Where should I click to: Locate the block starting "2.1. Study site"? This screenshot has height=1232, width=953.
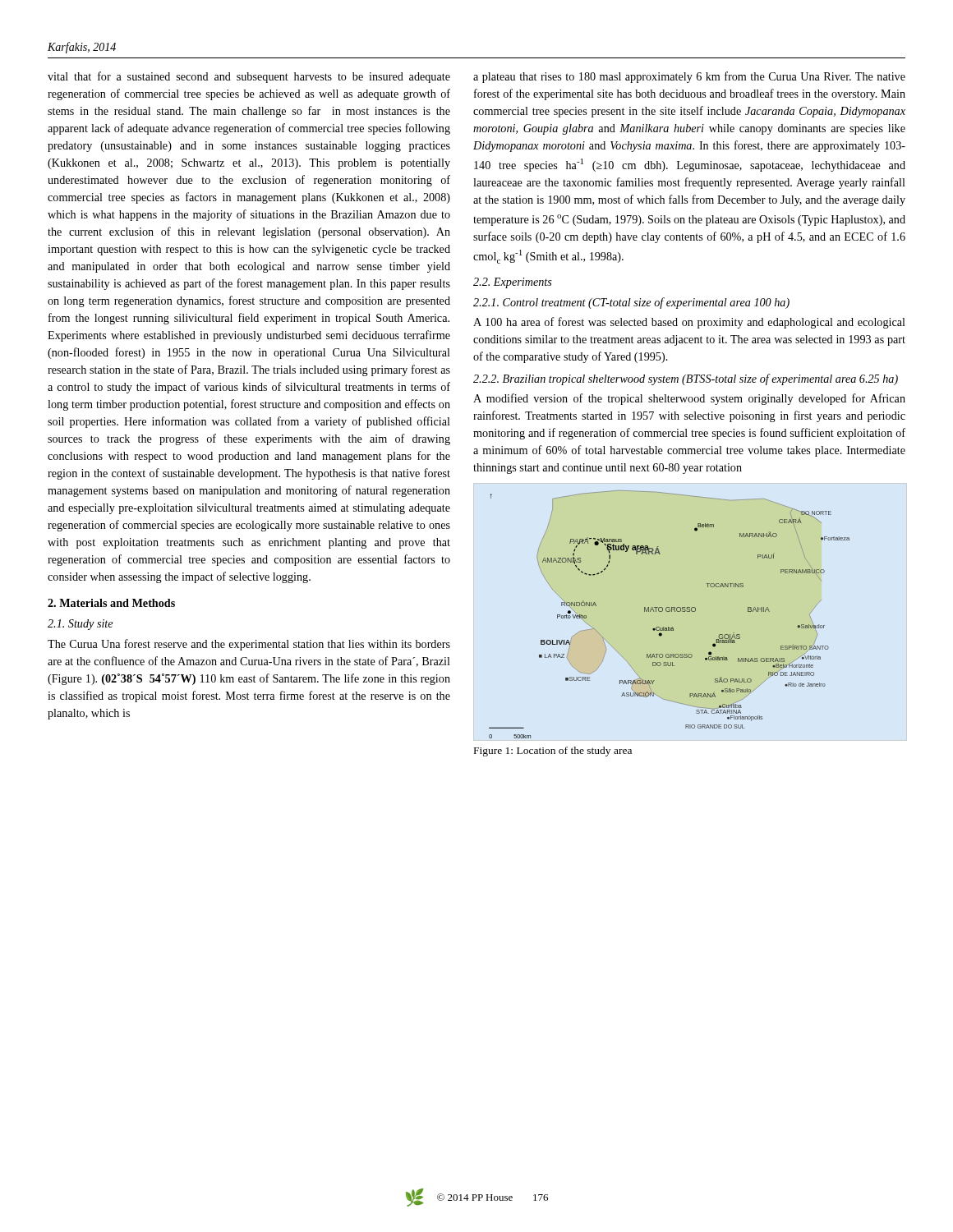(x=80, y=624)
